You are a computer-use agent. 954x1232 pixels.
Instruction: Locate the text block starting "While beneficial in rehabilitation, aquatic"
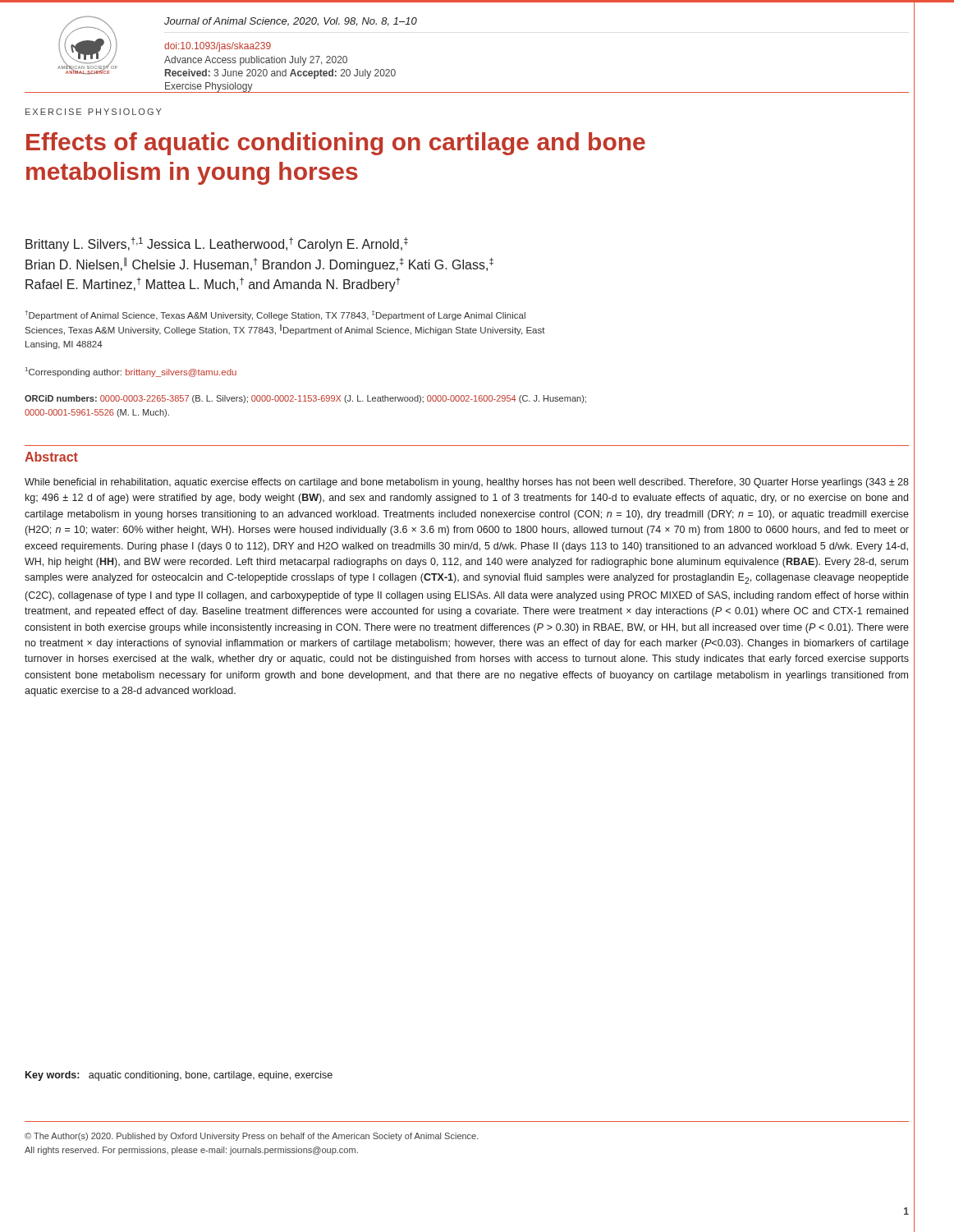coord(467,586)
